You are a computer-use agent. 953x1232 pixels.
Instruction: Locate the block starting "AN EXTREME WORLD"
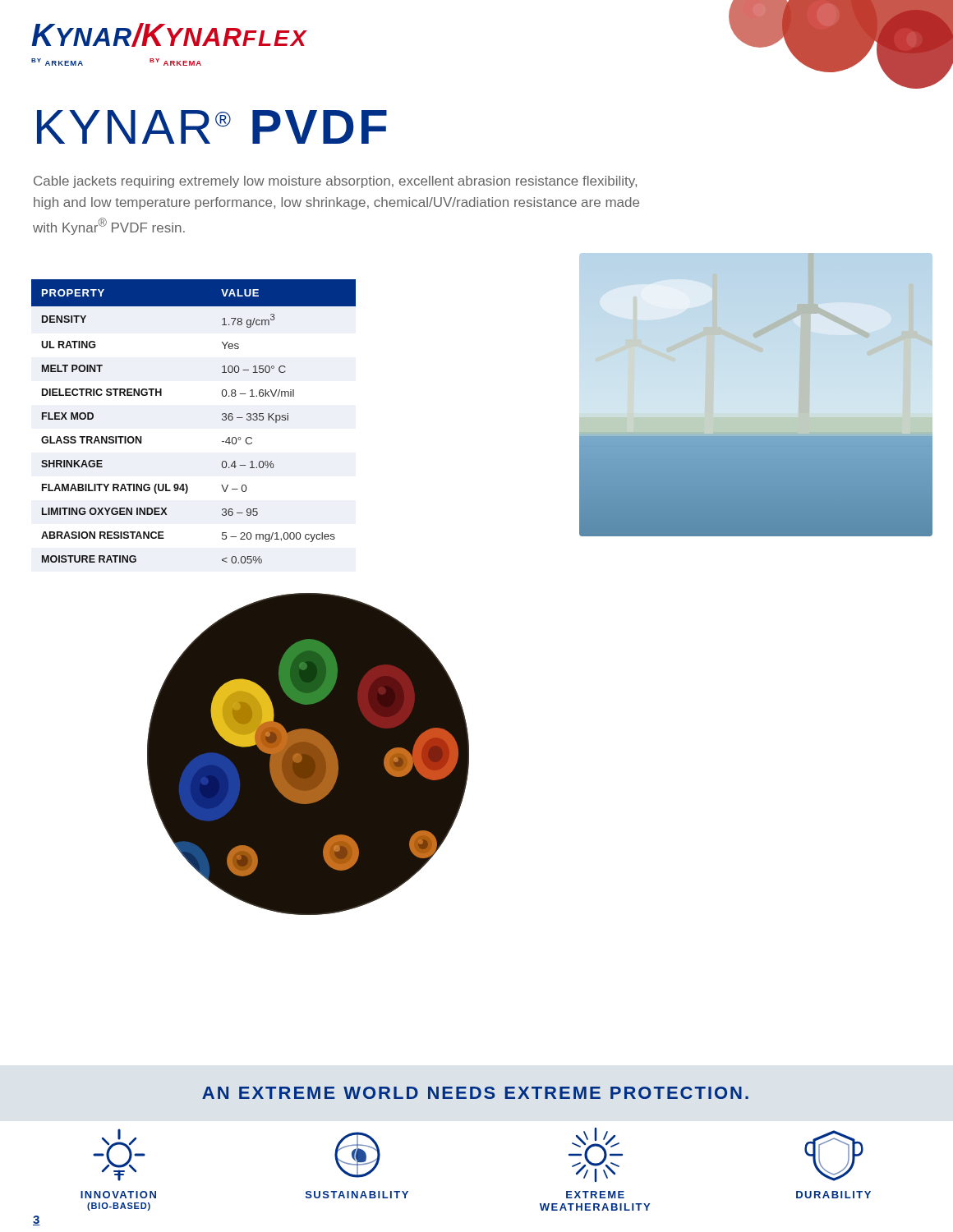[476, 1093]
